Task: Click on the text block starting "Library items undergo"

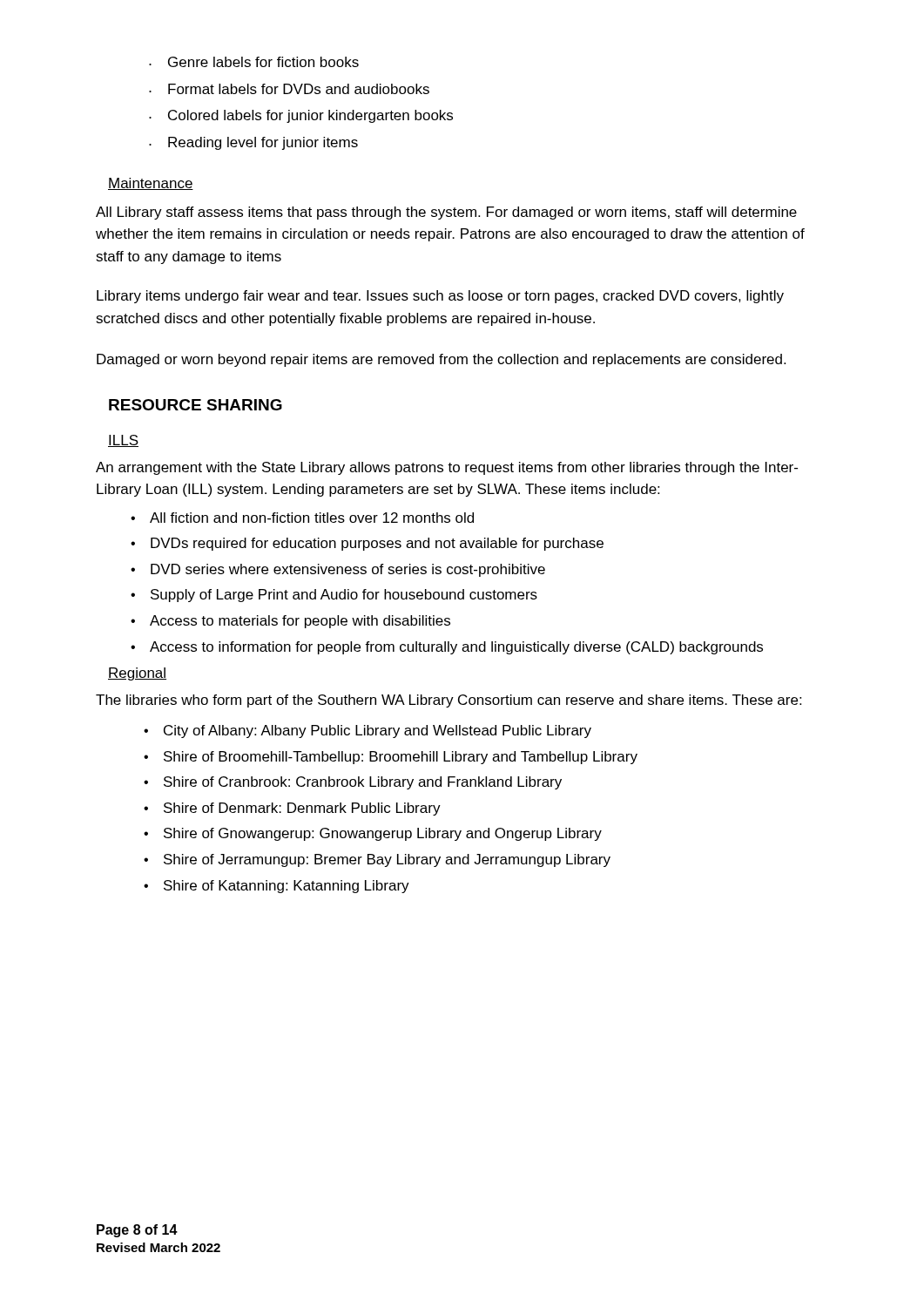Action: click(440, 307)
